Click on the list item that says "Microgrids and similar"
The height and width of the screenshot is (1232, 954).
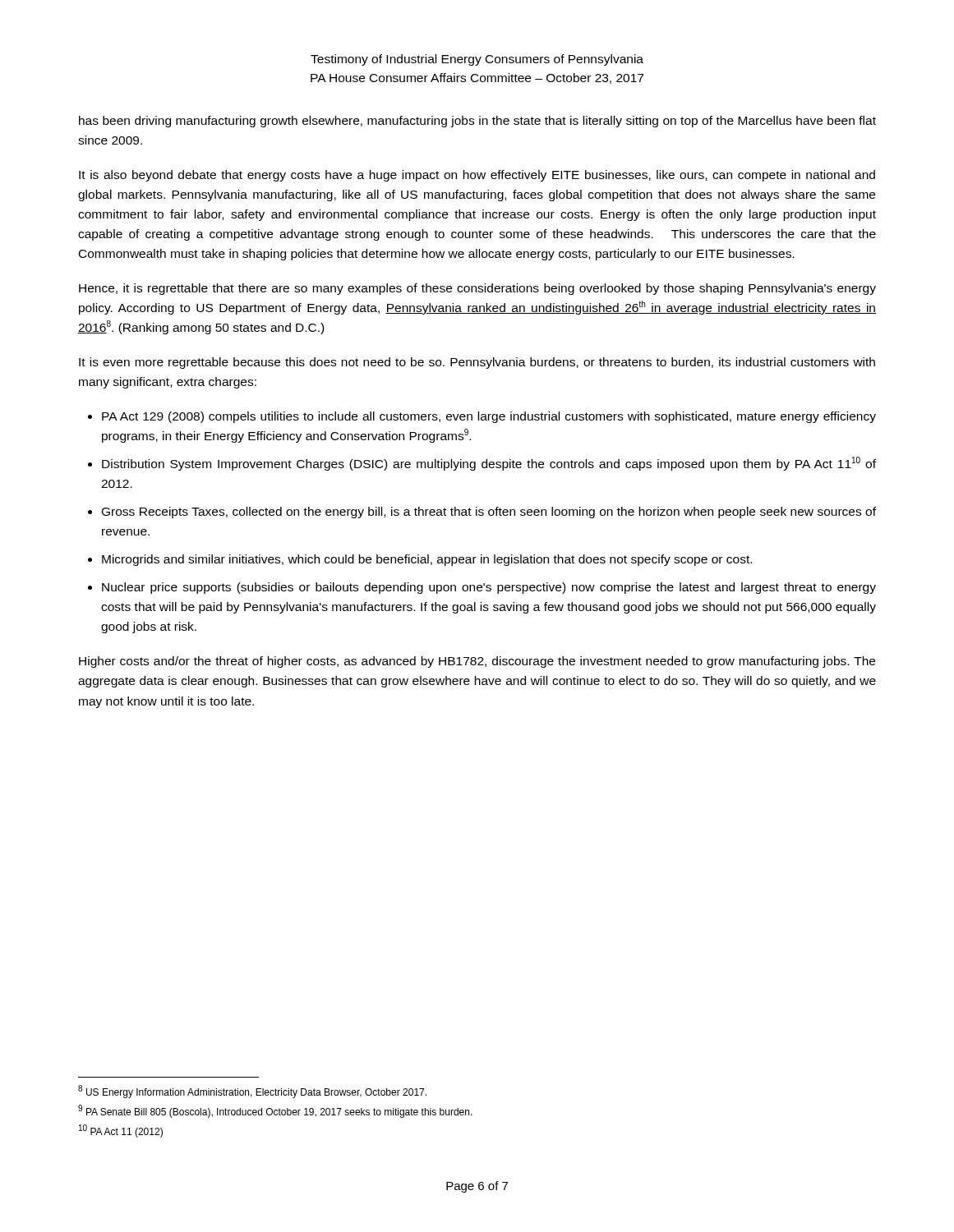(x=427, y=559)
